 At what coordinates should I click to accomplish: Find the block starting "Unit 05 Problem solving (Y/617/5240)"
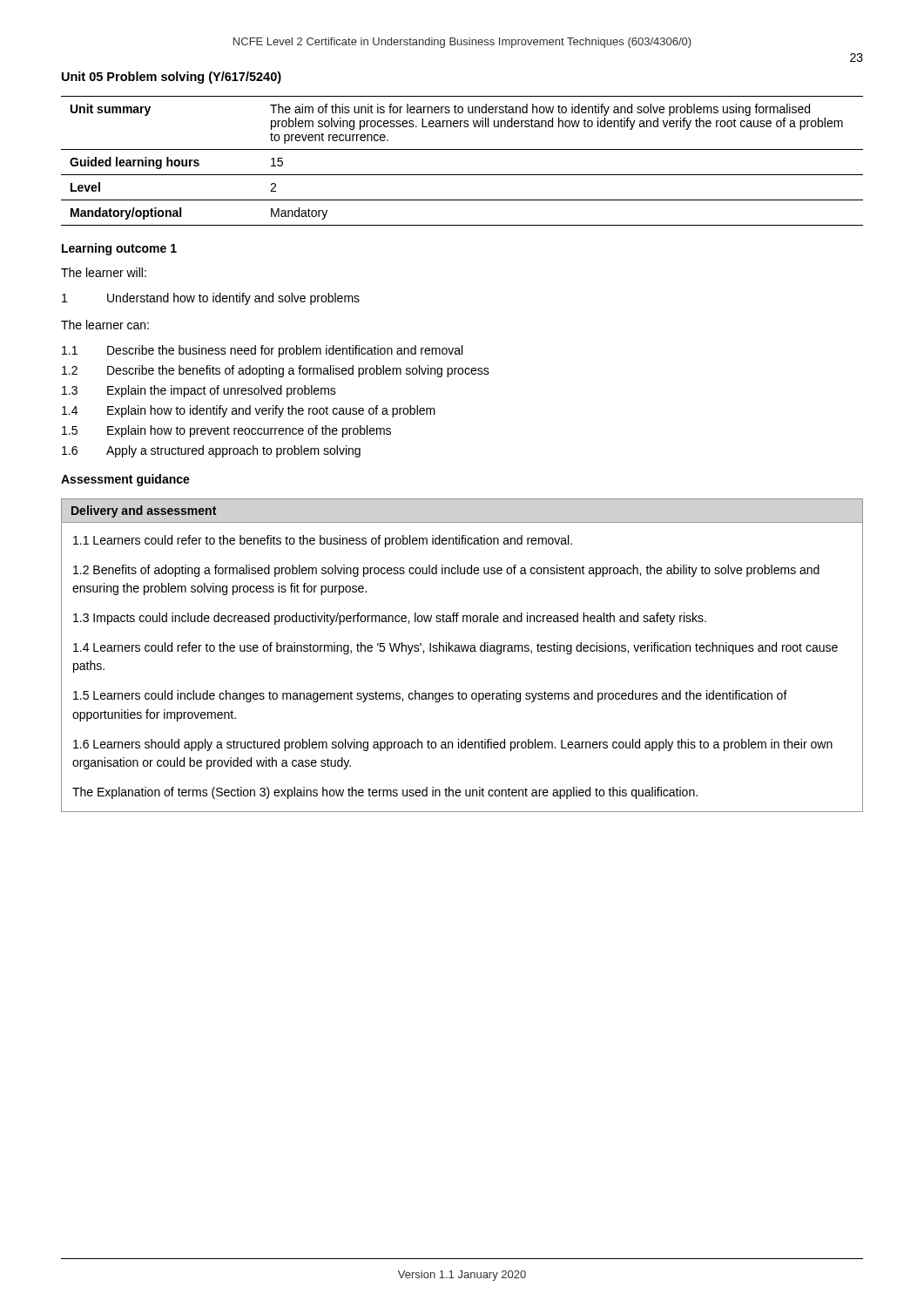click(x=171, y=77)
